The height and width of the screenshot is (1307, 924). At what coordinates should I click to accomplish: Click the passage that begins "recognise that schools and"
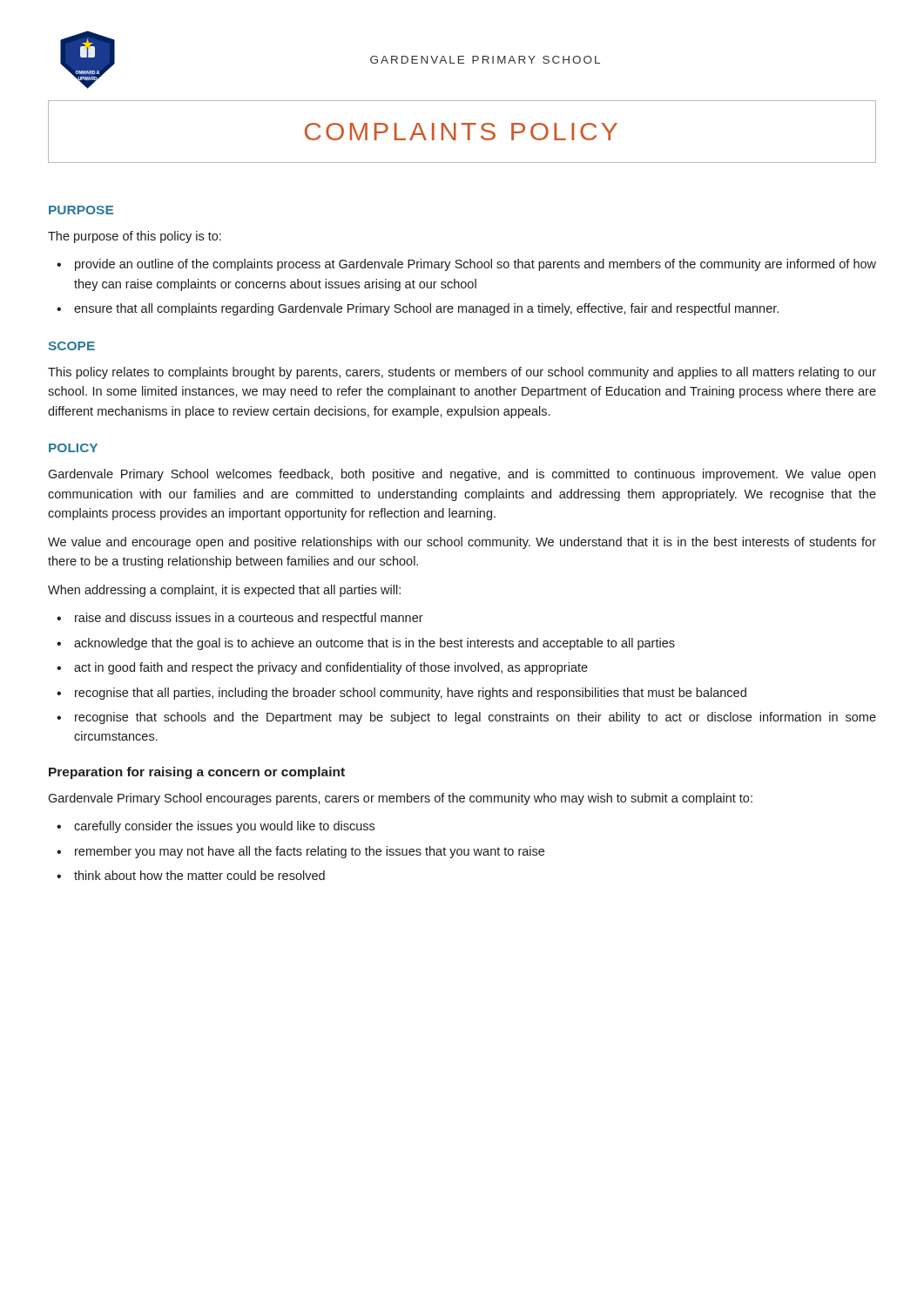click(x=475, y=727)
